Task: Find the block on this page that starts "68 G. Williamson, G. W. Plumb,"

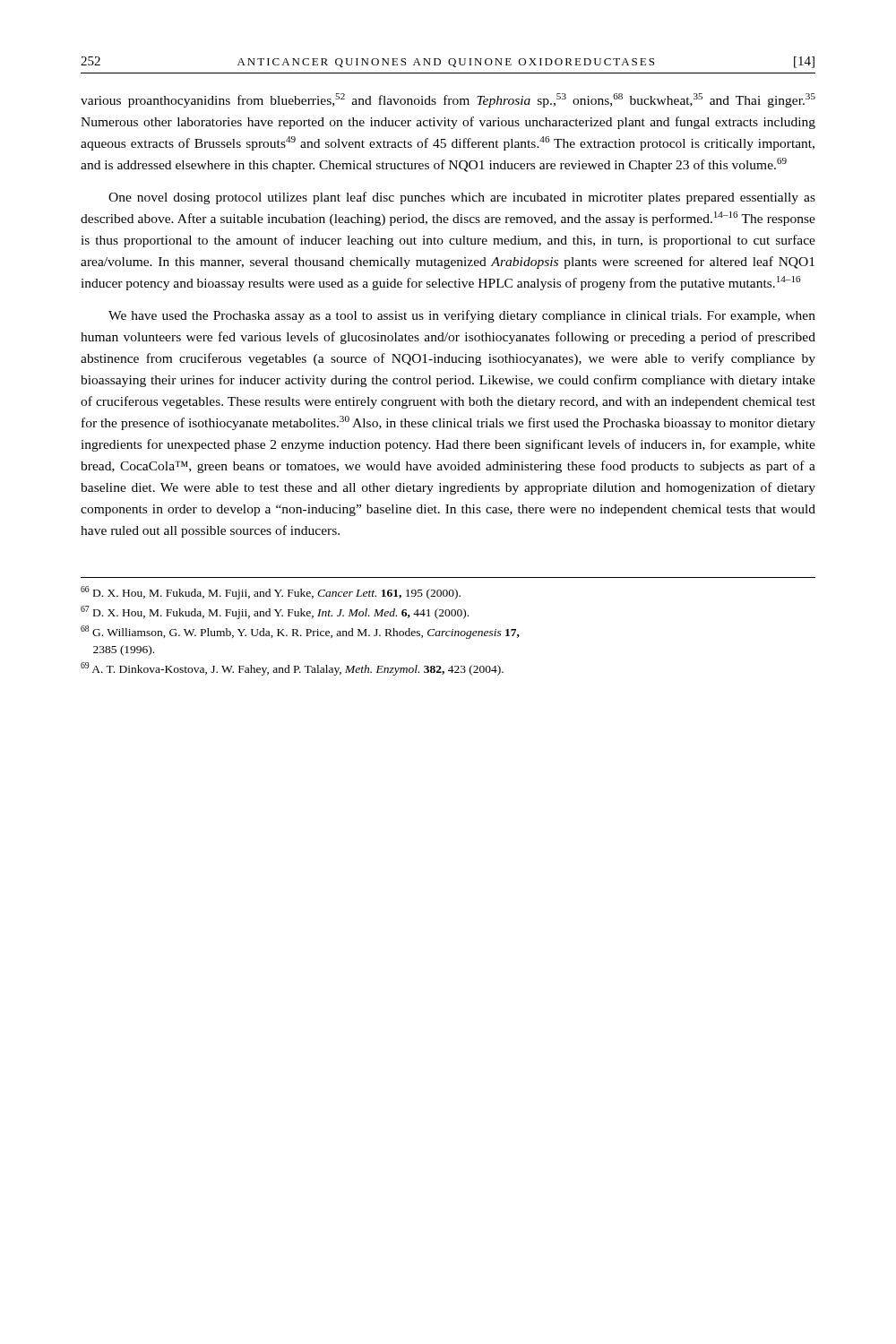Action: 300,640
